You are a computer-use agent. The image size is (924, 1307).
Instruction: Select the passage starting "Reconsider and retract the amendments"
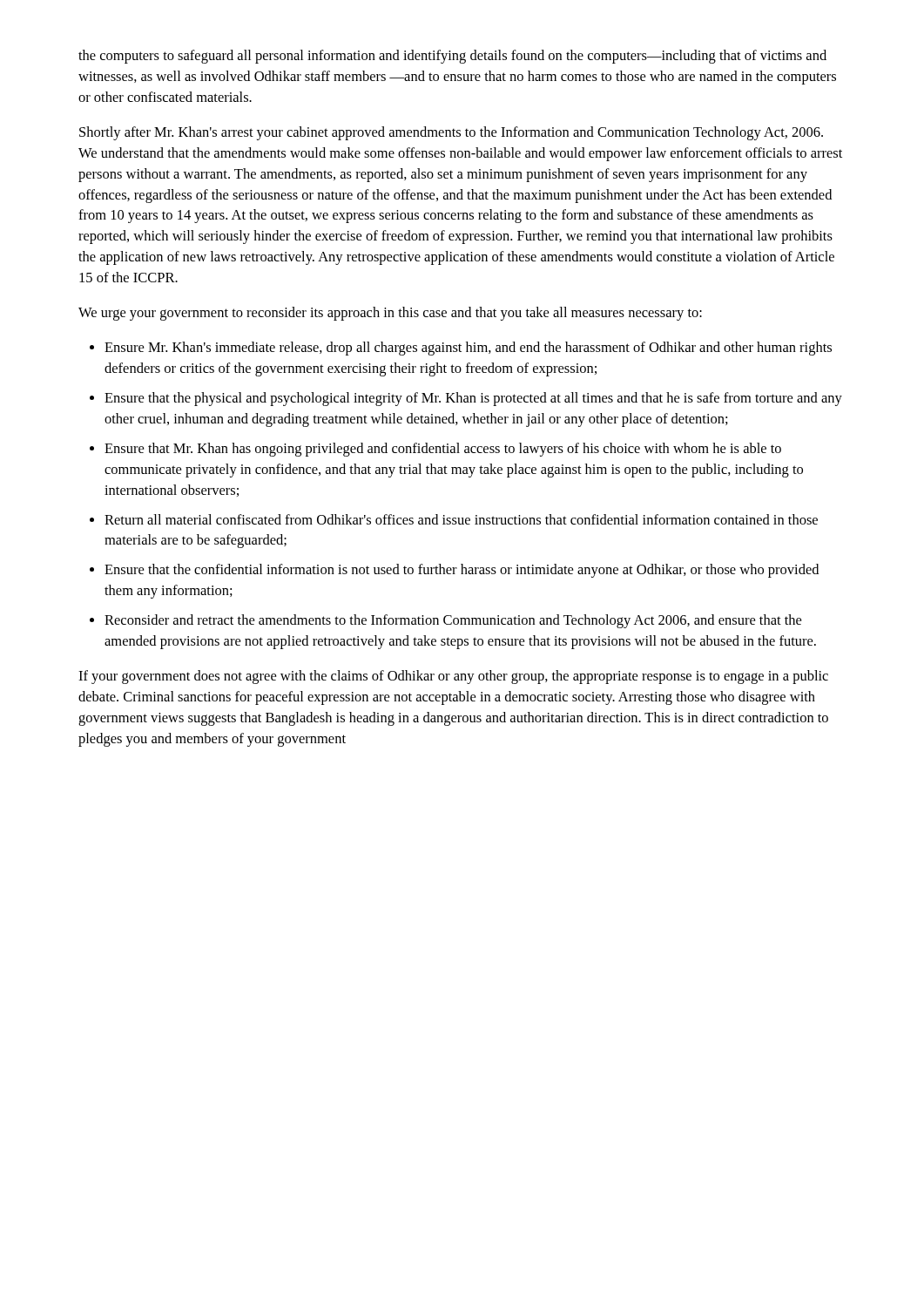point(475,631)
